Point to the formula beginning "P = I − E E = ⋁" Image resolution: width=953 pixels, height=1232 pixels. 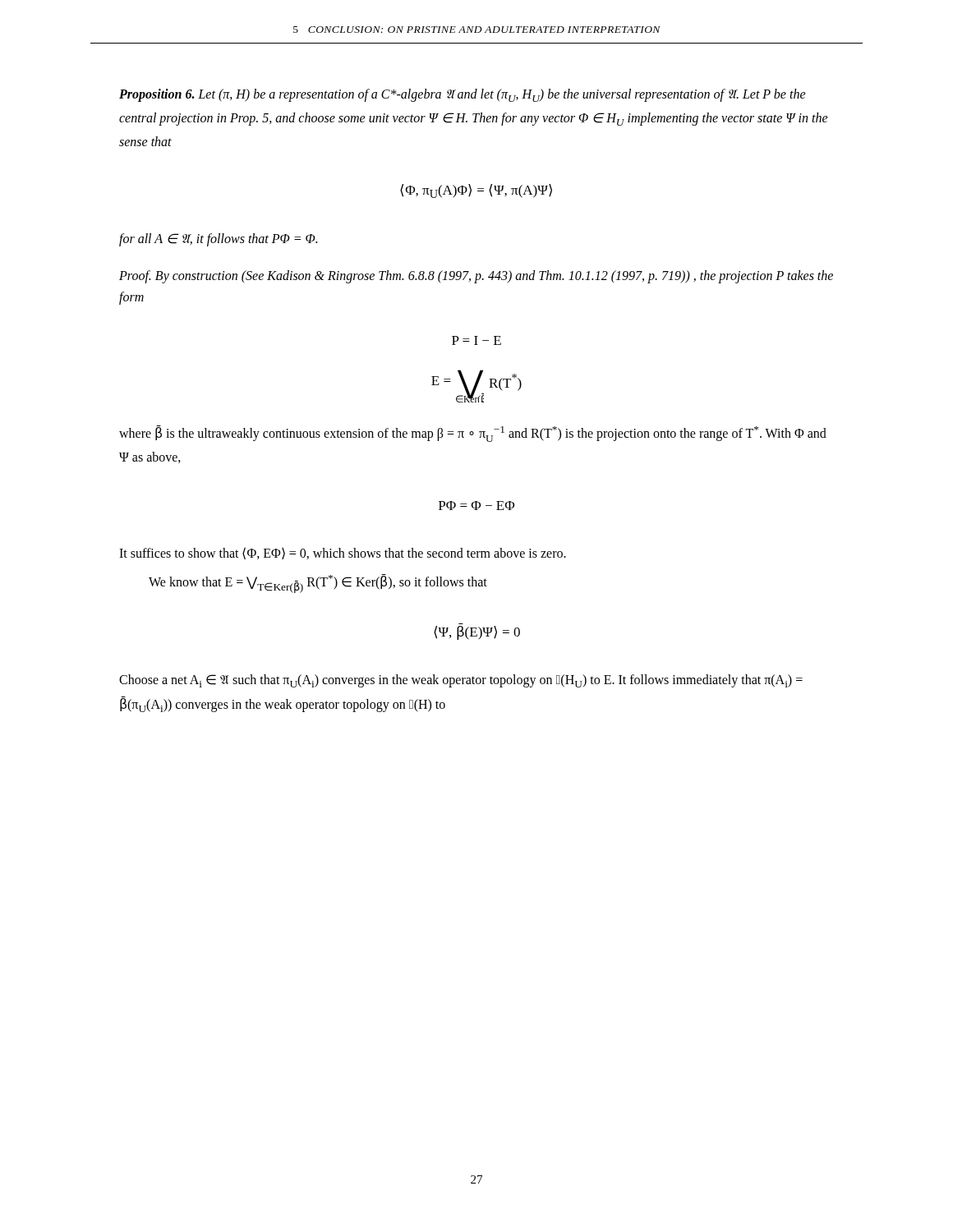(x=476, y=364)
